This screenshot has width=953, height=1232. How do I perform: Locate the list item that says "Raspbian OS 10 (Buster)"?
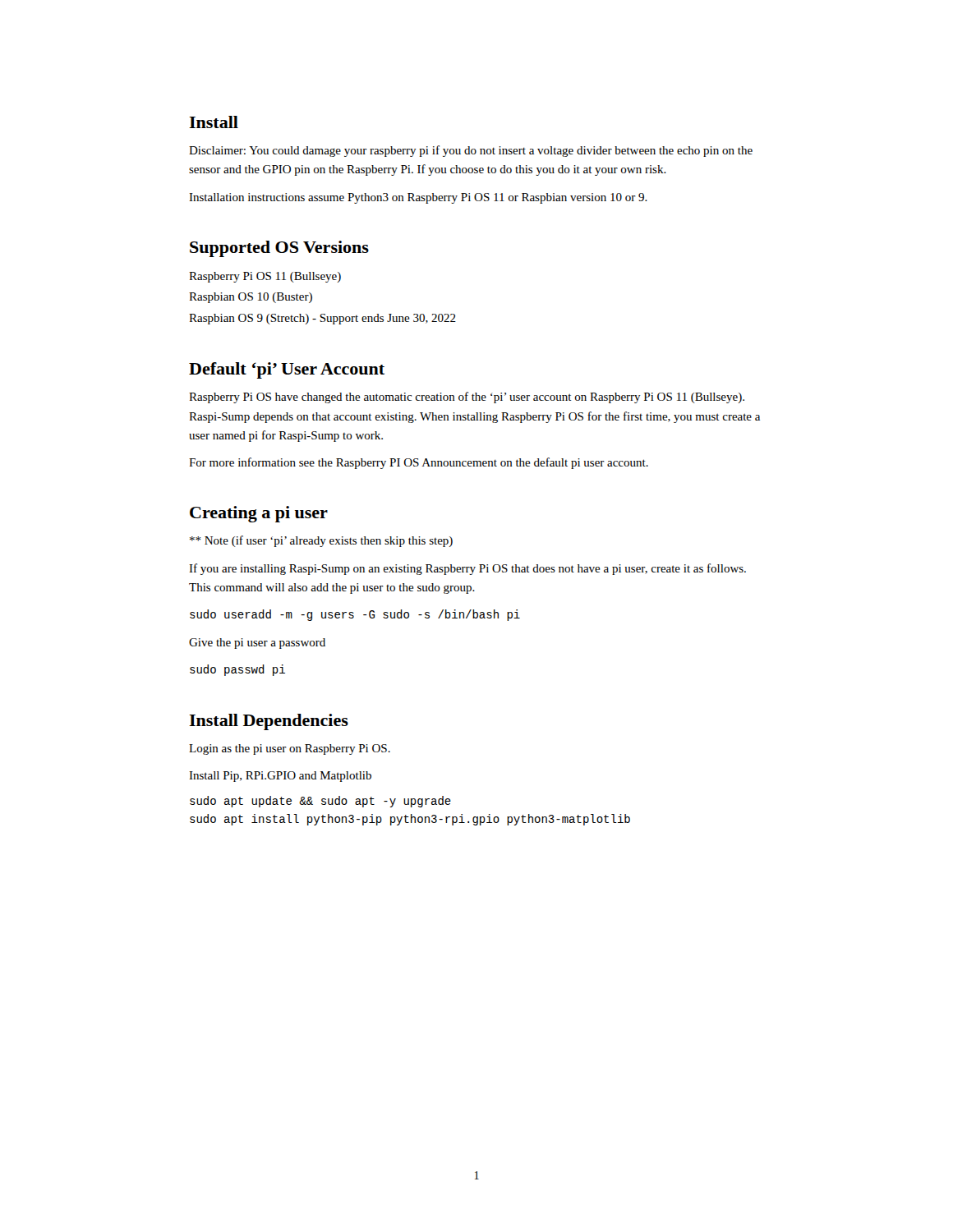251,297
